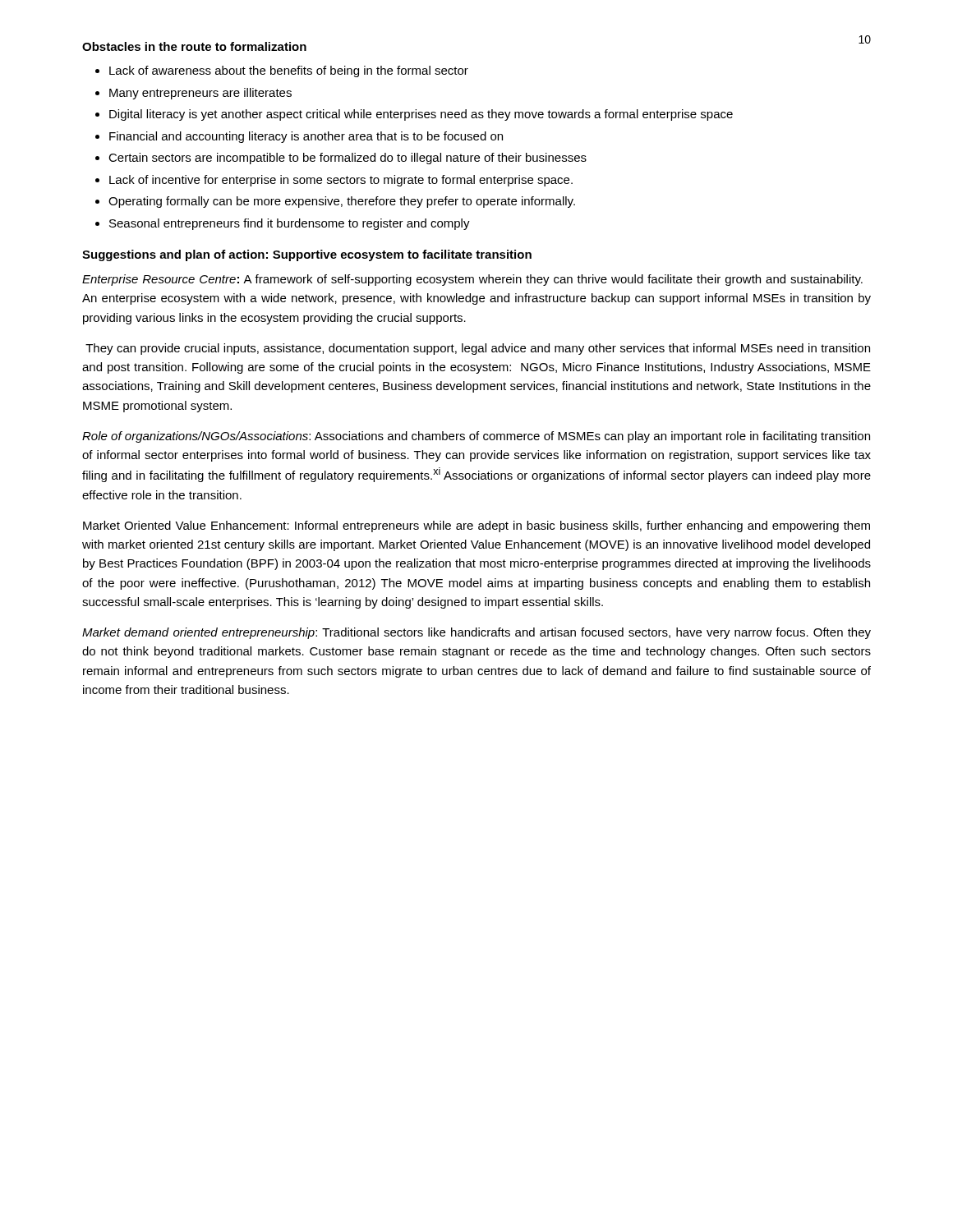Point to the block beginning "Digital literacy is yet"
Viewport: 953px width, 1232px height.
[x=490, y=114]
